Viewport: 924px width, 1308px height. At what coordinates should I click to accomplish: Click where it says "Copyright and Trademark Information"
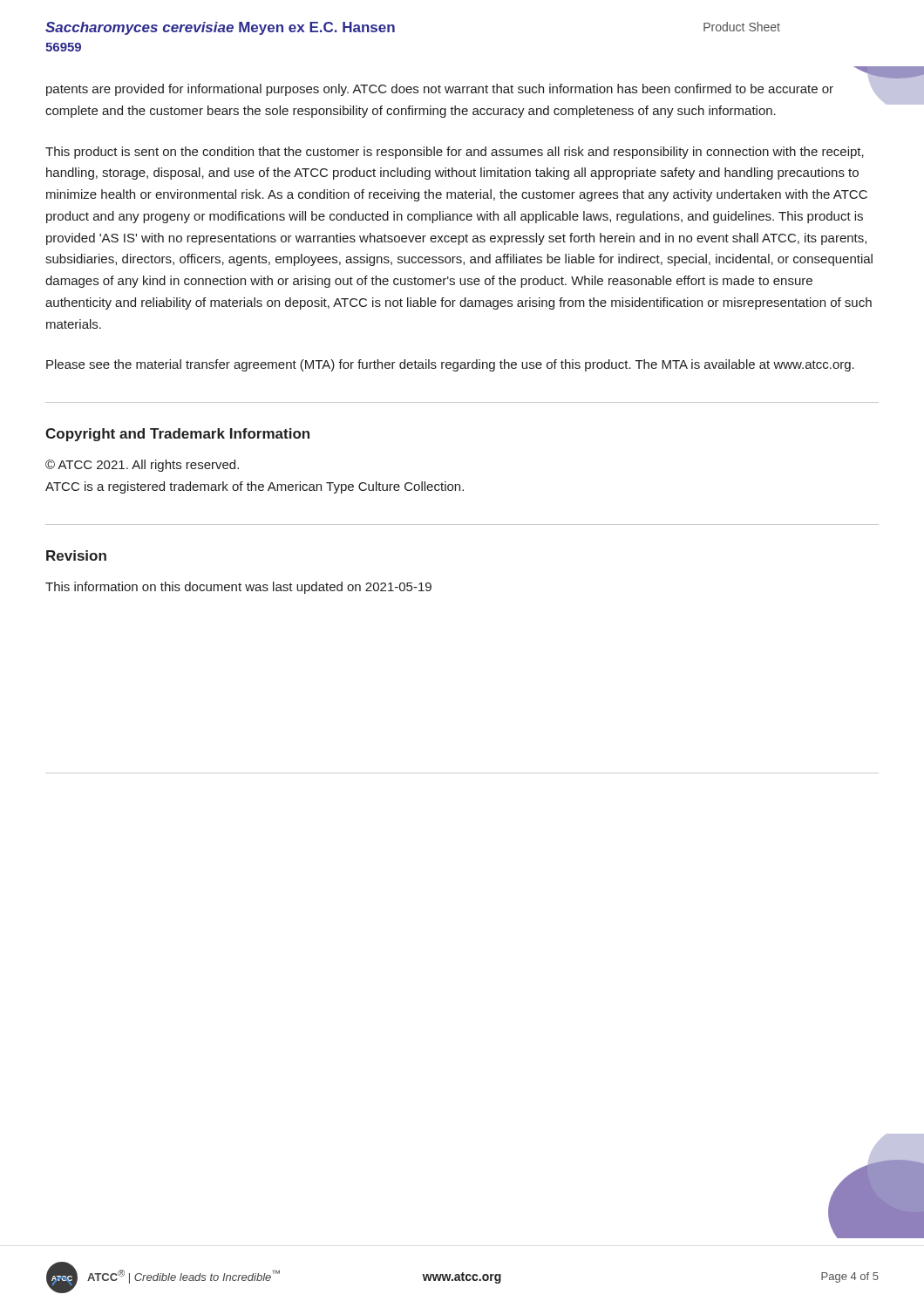178,434
